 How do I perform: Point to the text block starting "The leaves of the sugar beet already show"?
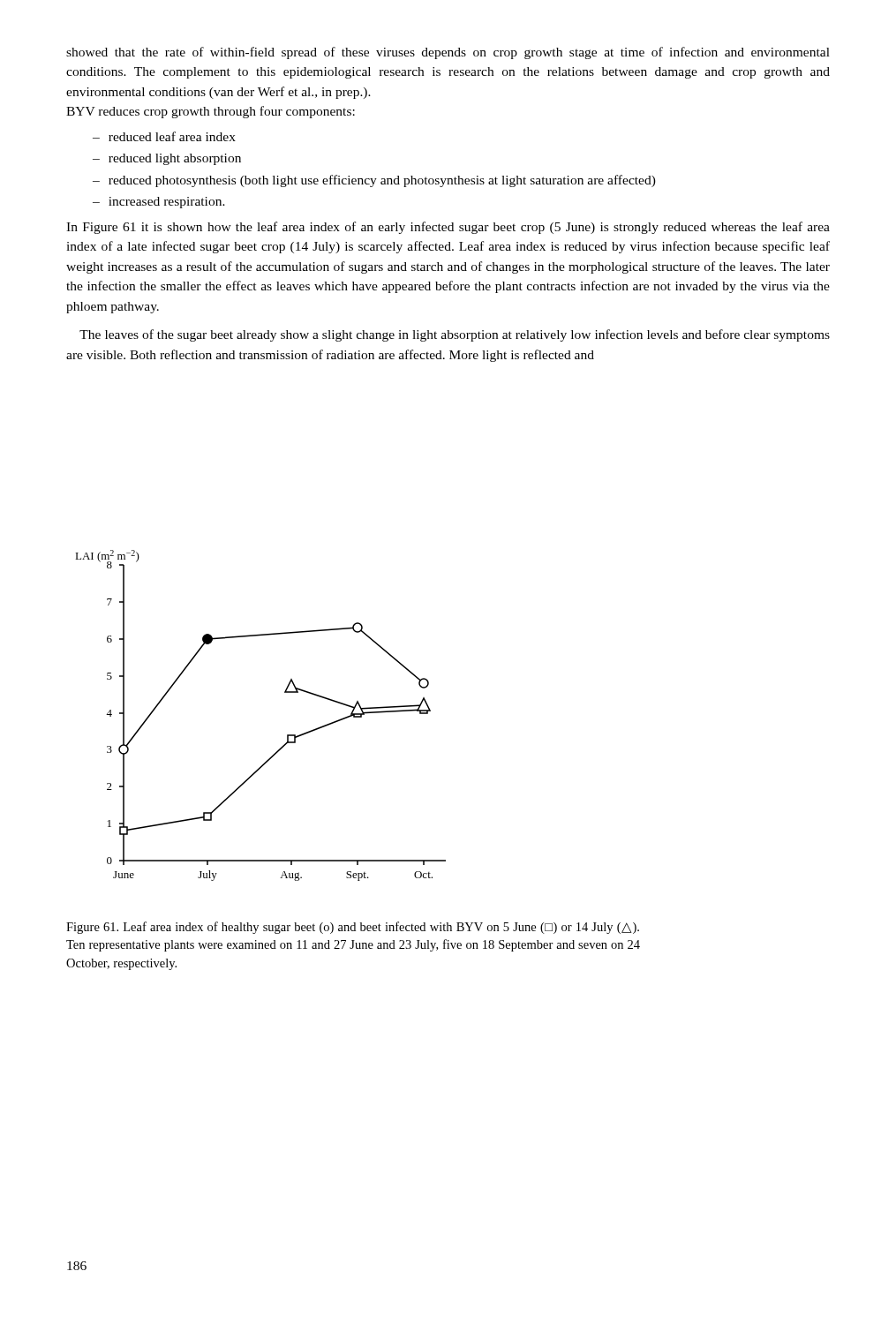448,344
